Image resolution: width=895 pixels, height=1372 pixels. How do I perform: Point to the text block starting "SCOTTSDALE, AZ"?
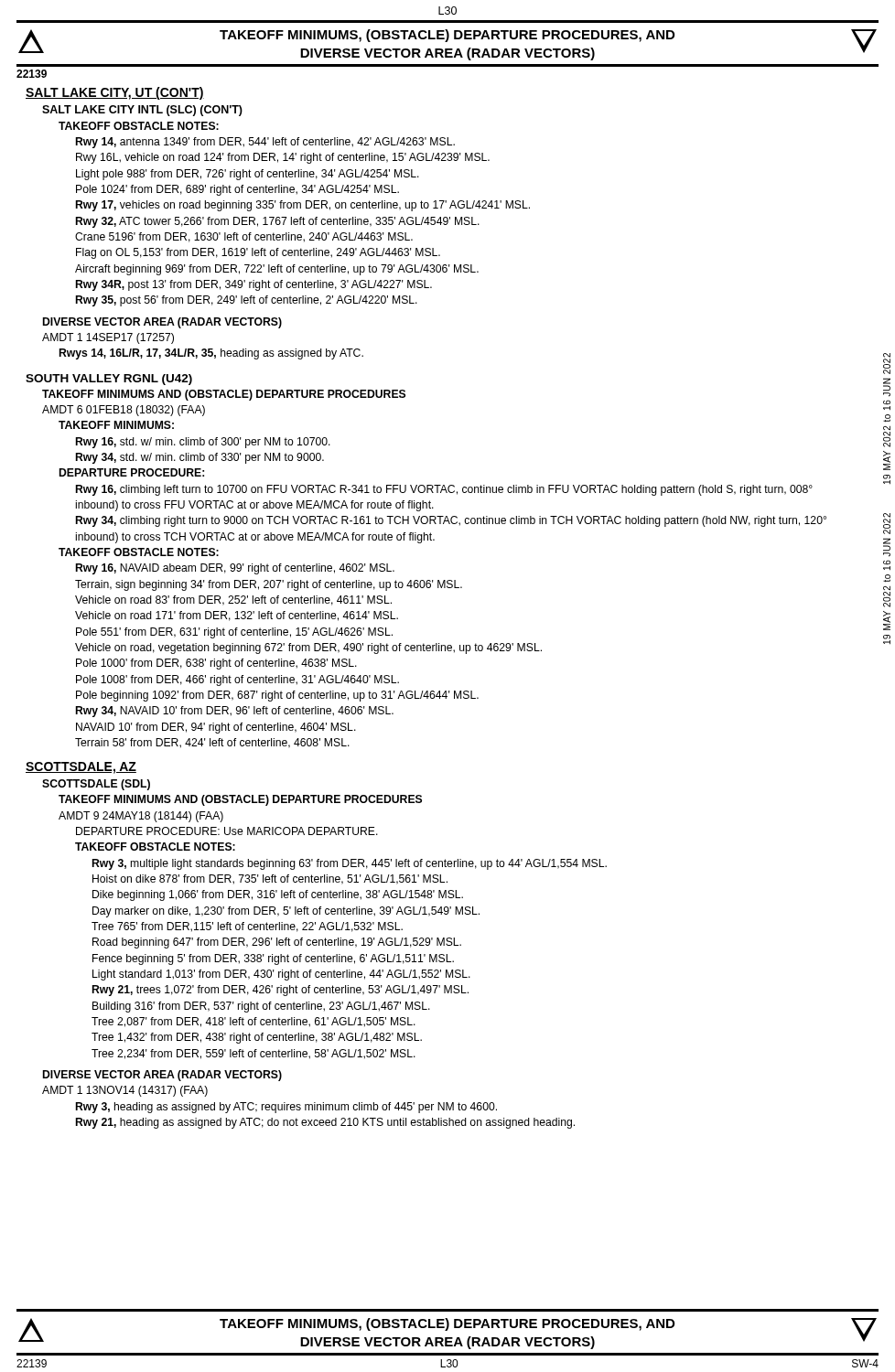81,767
